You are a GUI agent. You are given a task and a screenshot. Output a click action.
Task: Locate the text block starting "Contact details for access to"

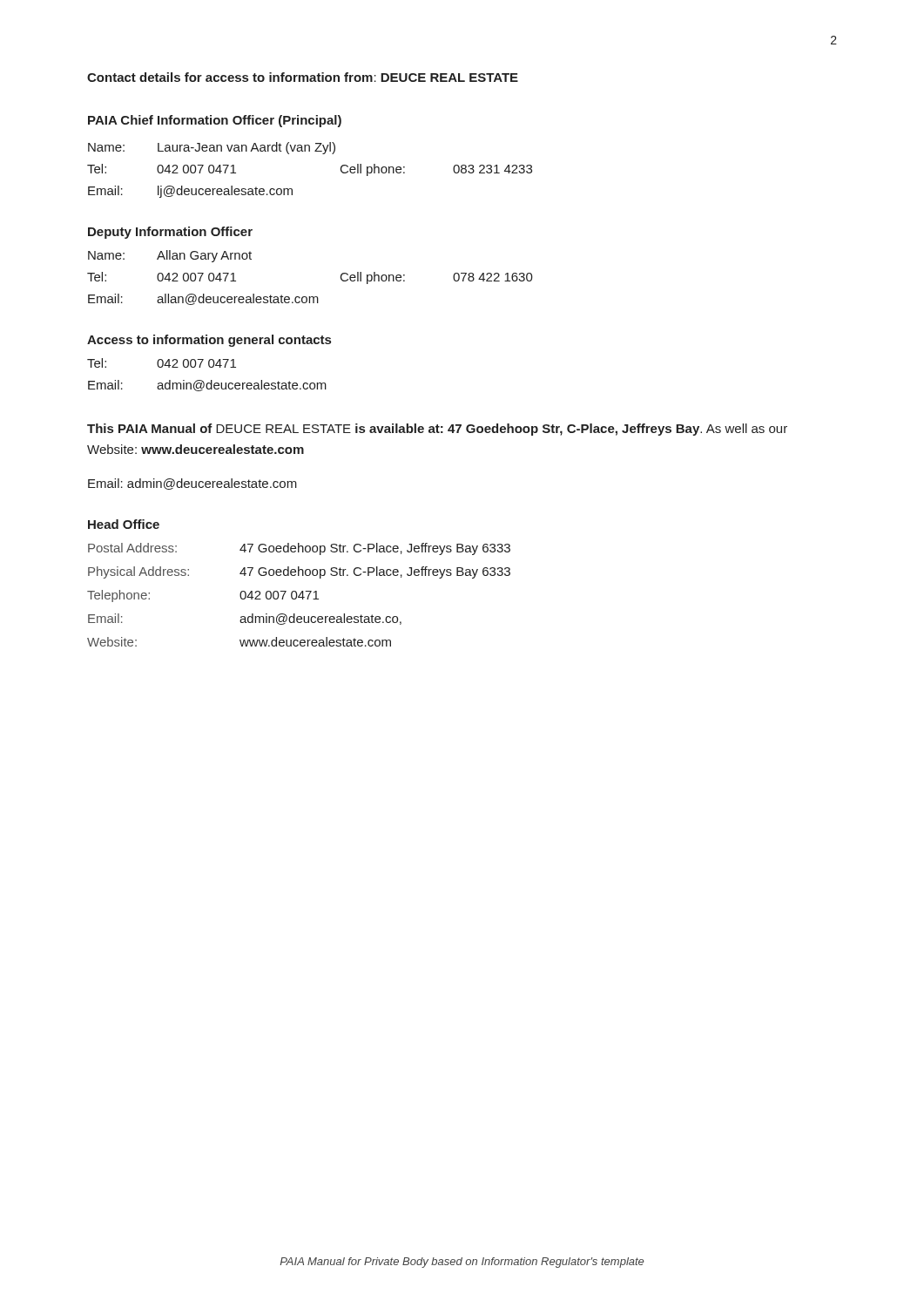point(303,77)
